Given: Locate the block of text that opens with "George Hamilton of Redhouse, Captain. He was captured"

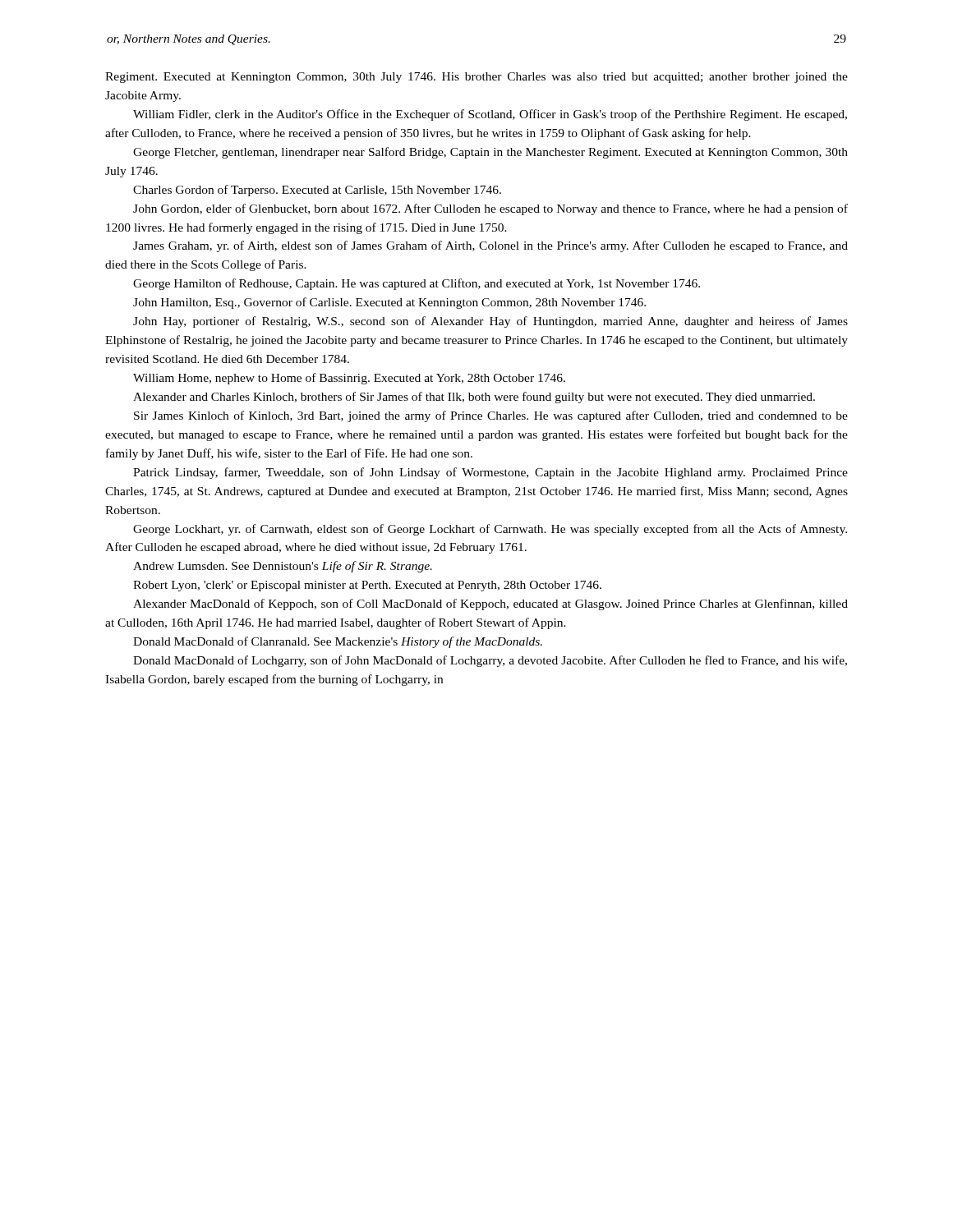Looking at the screenshot, I should click(x=476, y=284).
